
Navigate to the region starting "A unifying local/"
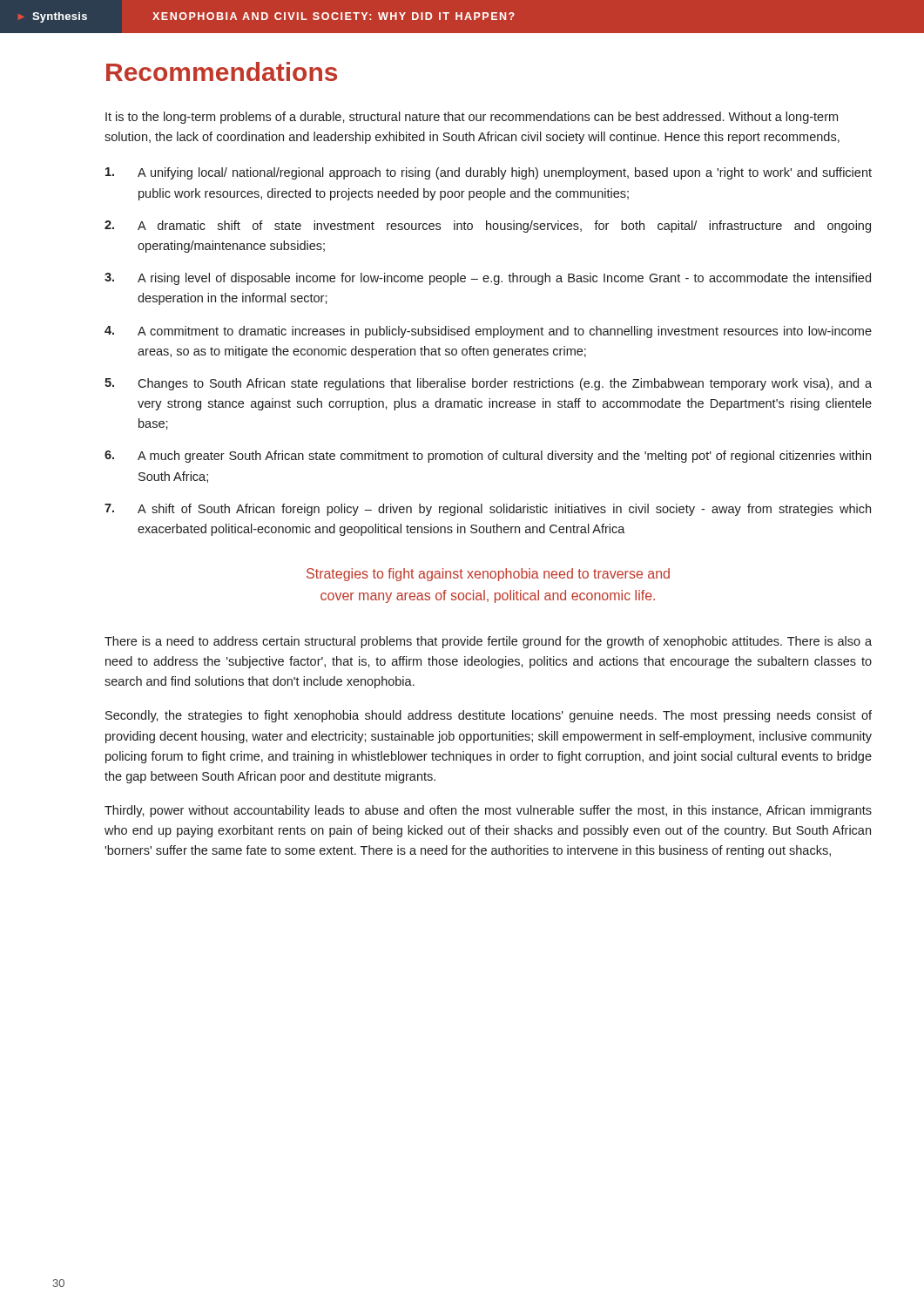pos(488,183)
